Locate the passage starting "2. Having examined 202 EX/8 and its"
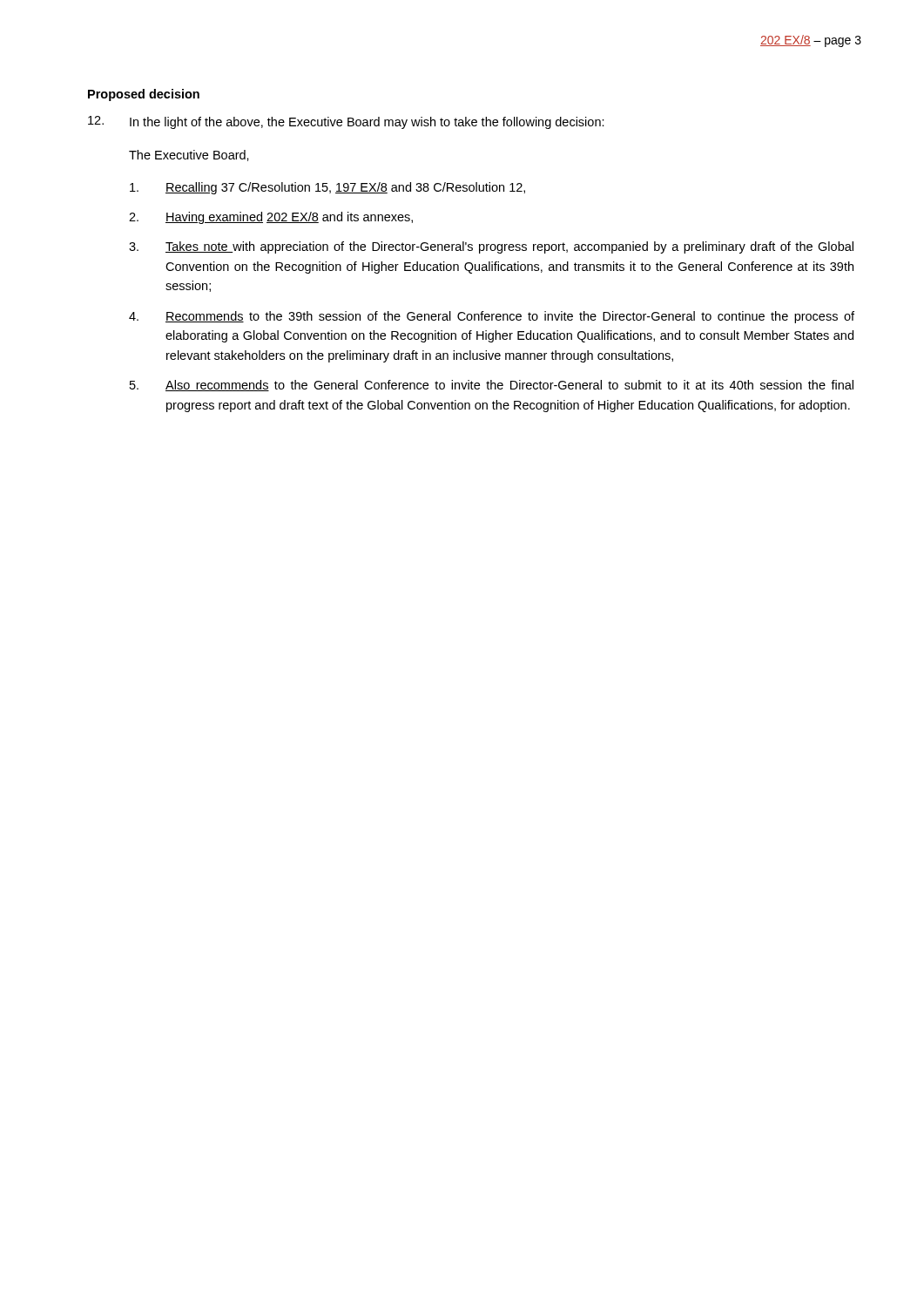 [271, 218]
